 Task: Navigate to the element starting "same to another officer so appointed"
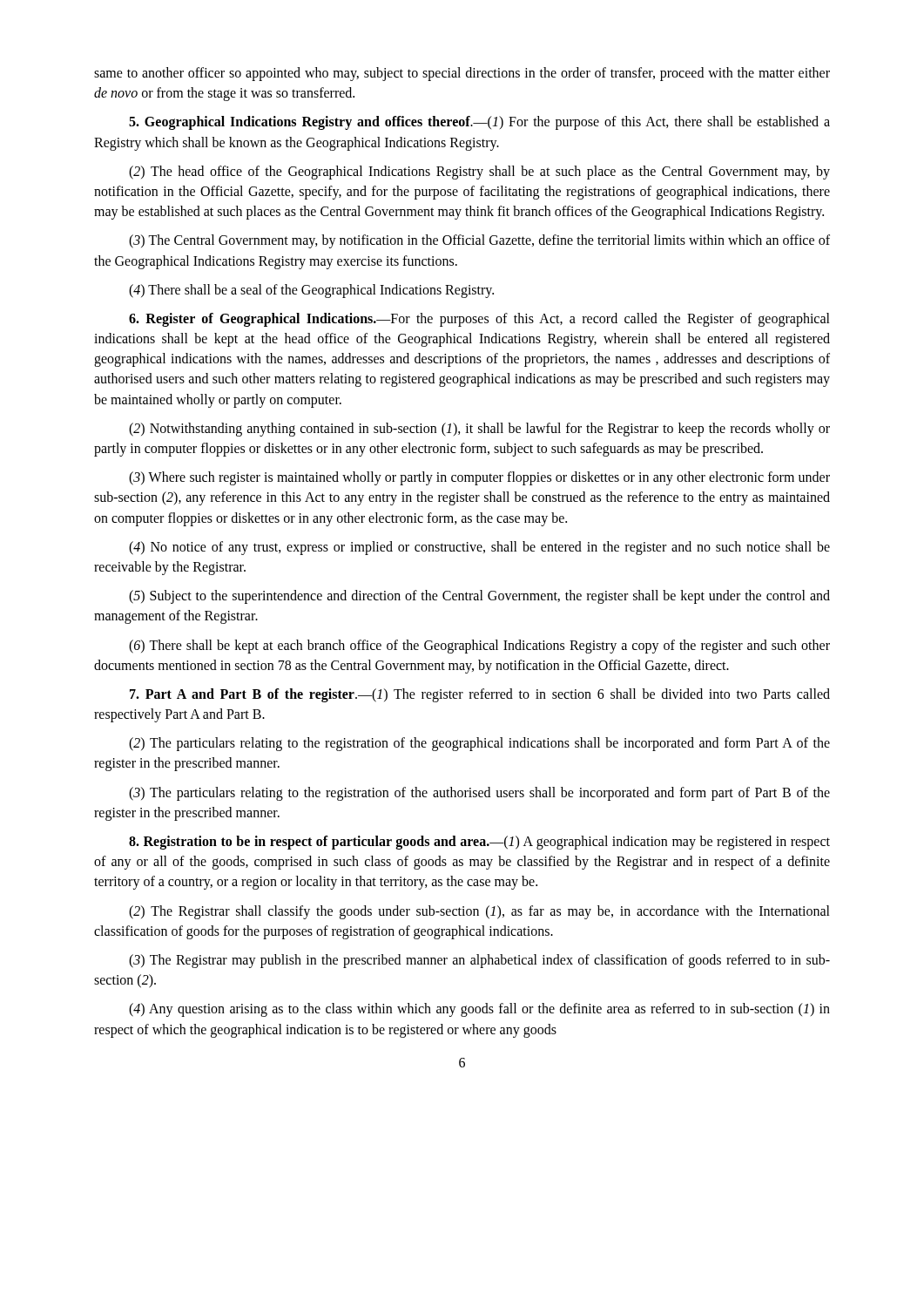coord(462,83)
